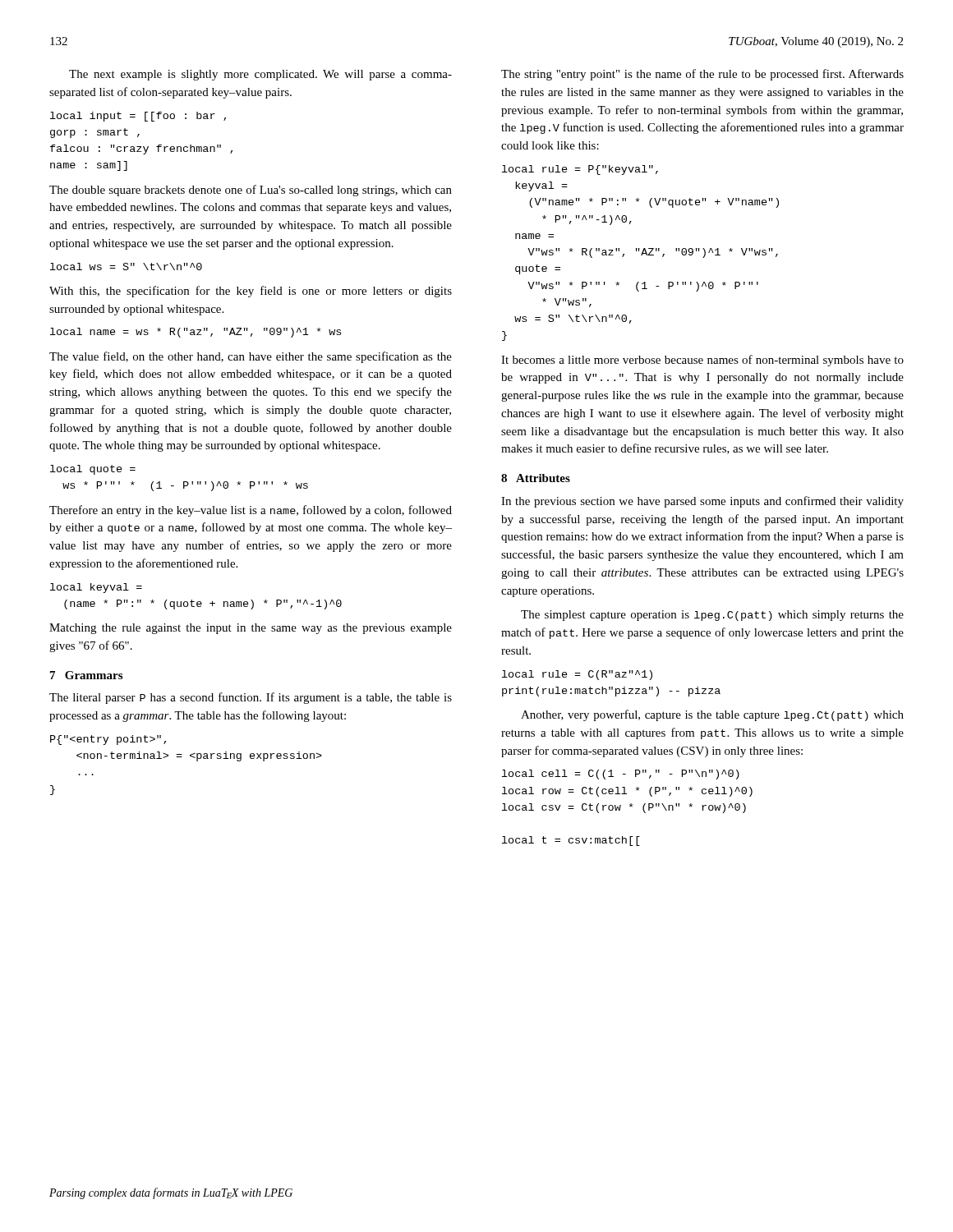Image resolution: width=953 pixels, height=1232 pixels.
Task: Locate the text block containing "The double square brackets denote one of Lua's"
Action: [x=251, y=217]
